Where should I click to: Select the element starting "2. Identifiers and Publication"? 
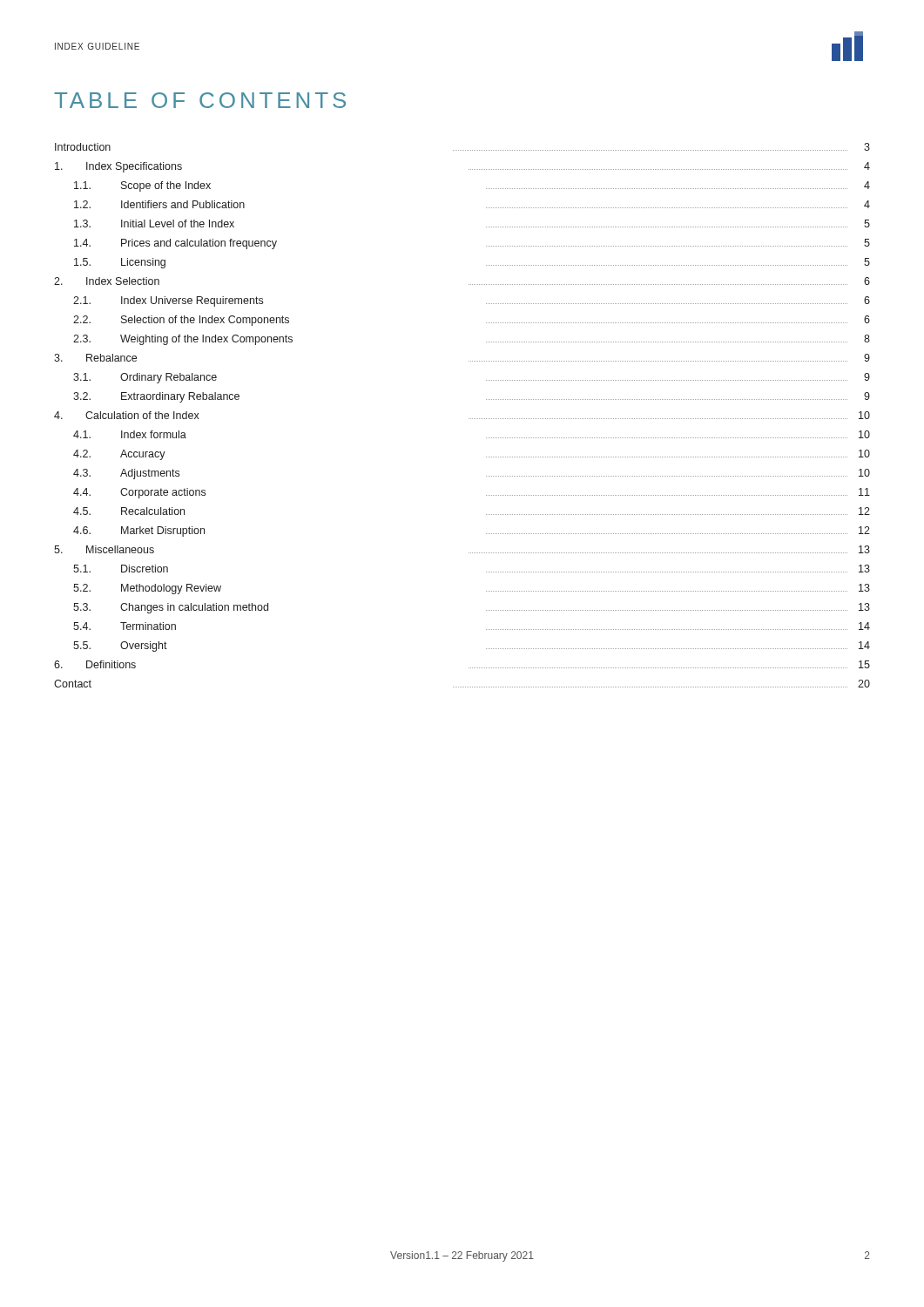(86, 204)
